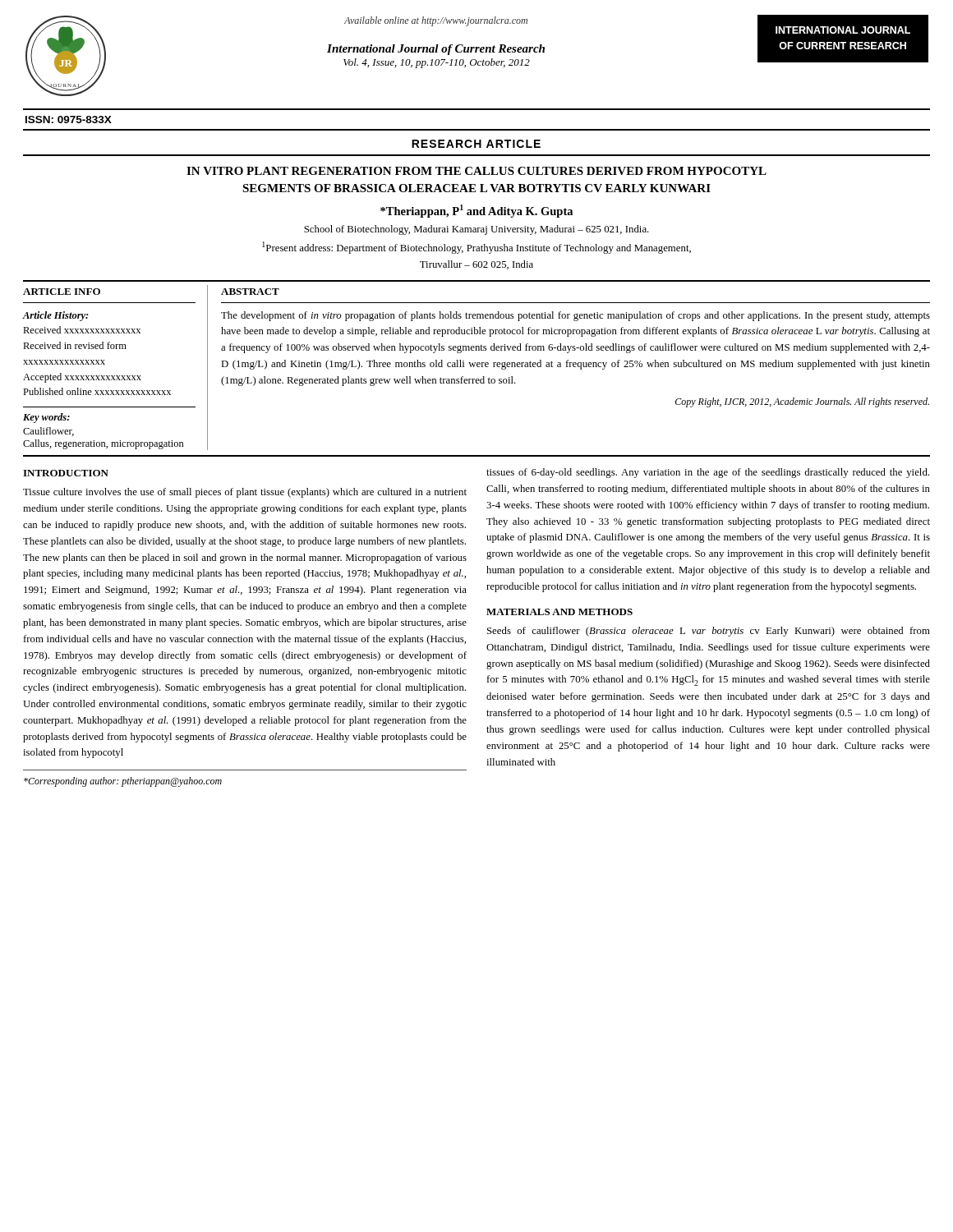Locate the text with the text "INTERNATIONAL JOURNALOF CURRENT RESEARCH"
Image resolution: width=953 pixels, height=1232 pixels.
click(843, 38)
